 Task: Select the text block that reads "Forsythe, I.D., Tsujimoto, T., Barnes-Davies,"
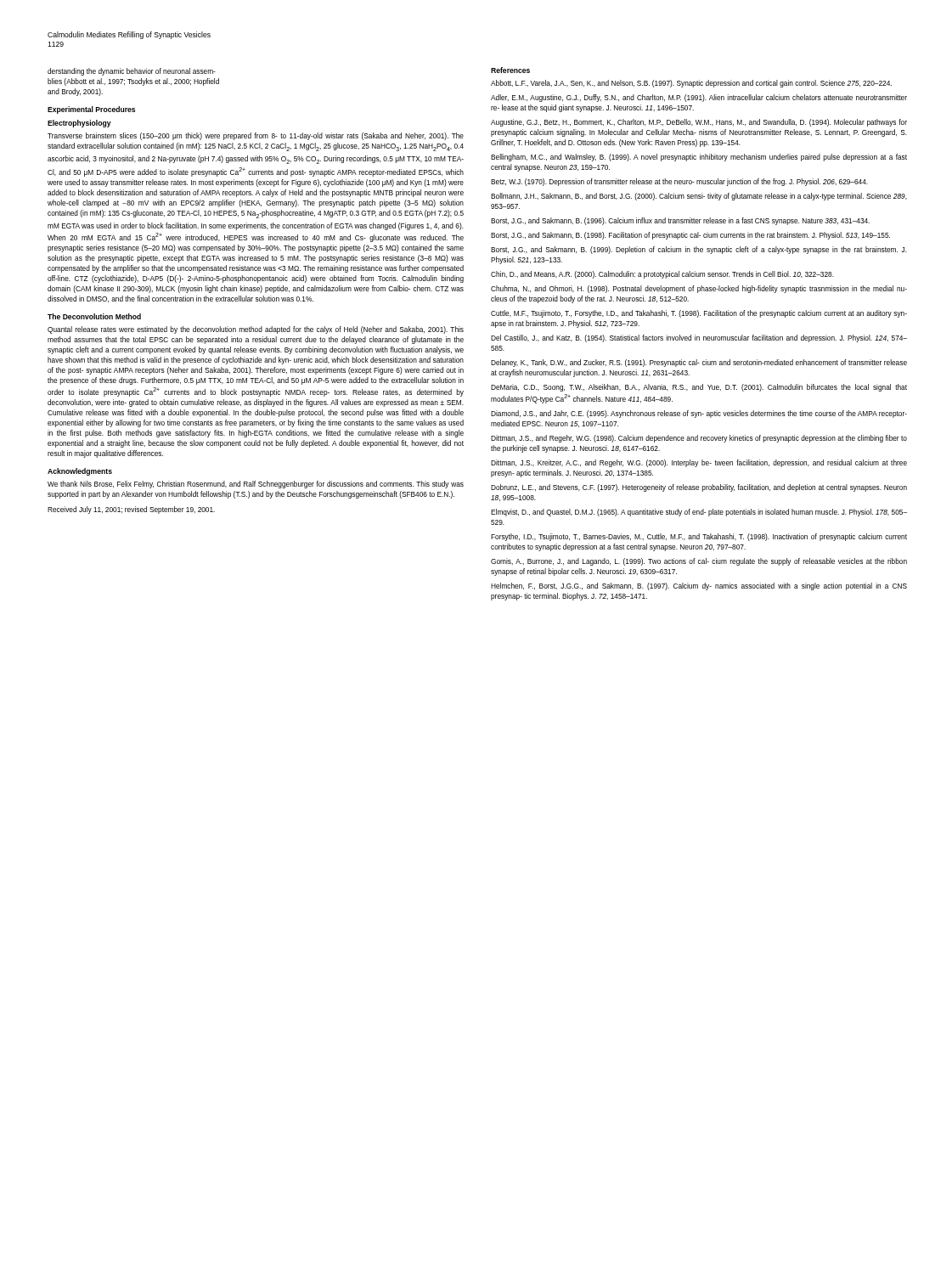coord(699,542)
